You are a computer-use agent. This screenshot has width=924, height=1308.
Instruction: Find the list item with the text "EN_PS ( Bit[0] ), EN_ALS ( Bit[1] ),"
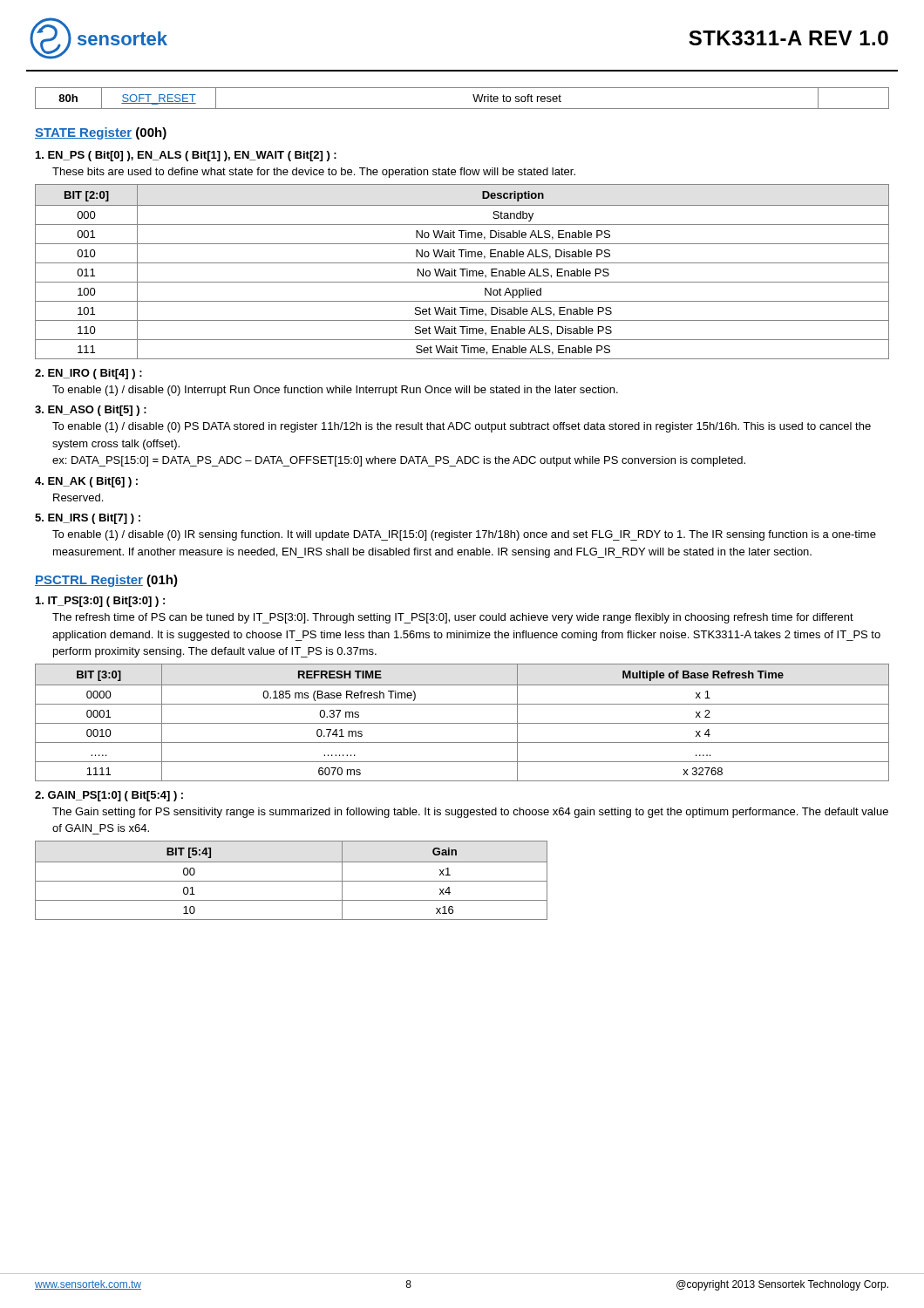tap(462, 253)
